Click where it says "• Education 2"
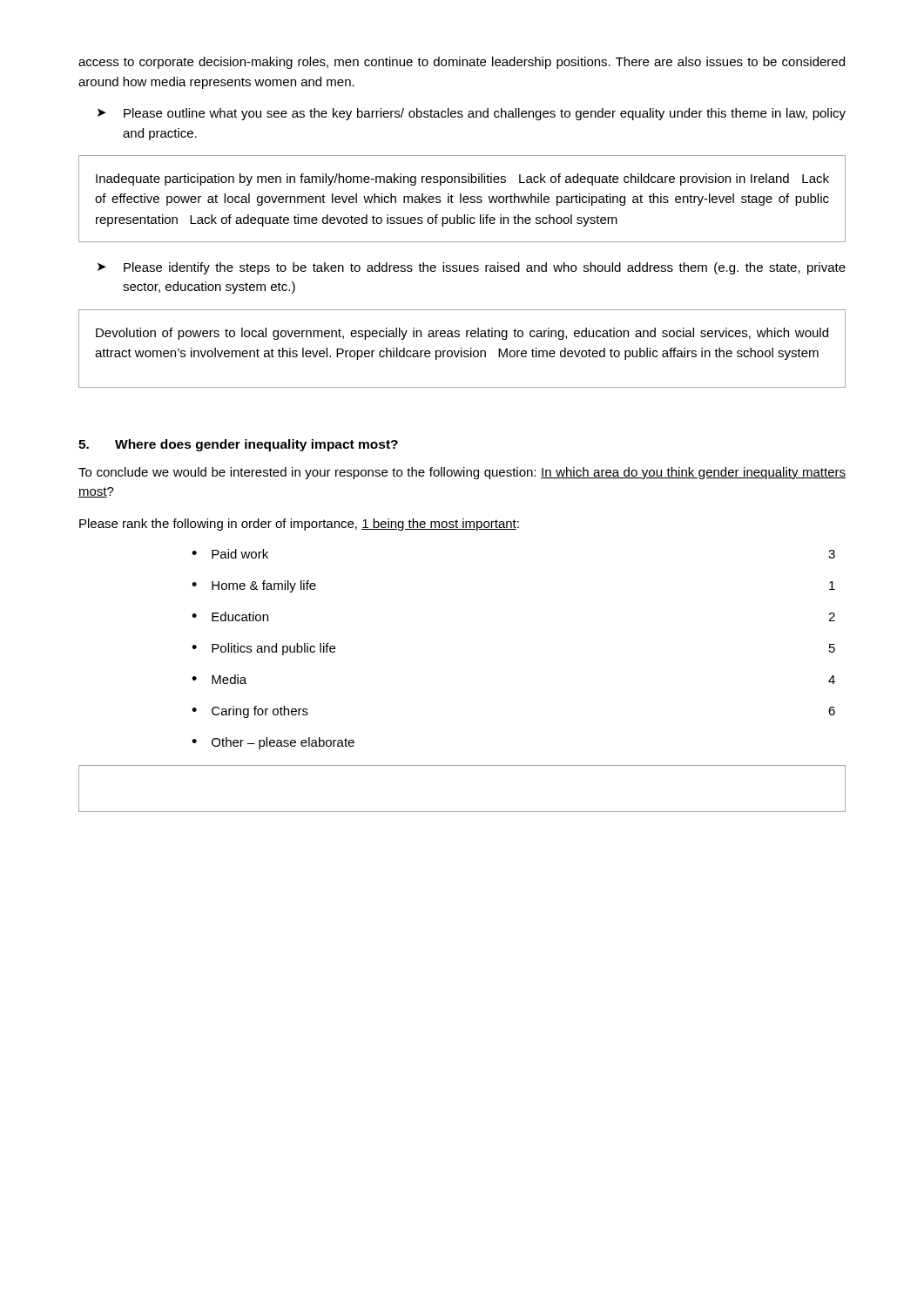The width and height of the screenshot is (924, 1307). click(236, 616)
